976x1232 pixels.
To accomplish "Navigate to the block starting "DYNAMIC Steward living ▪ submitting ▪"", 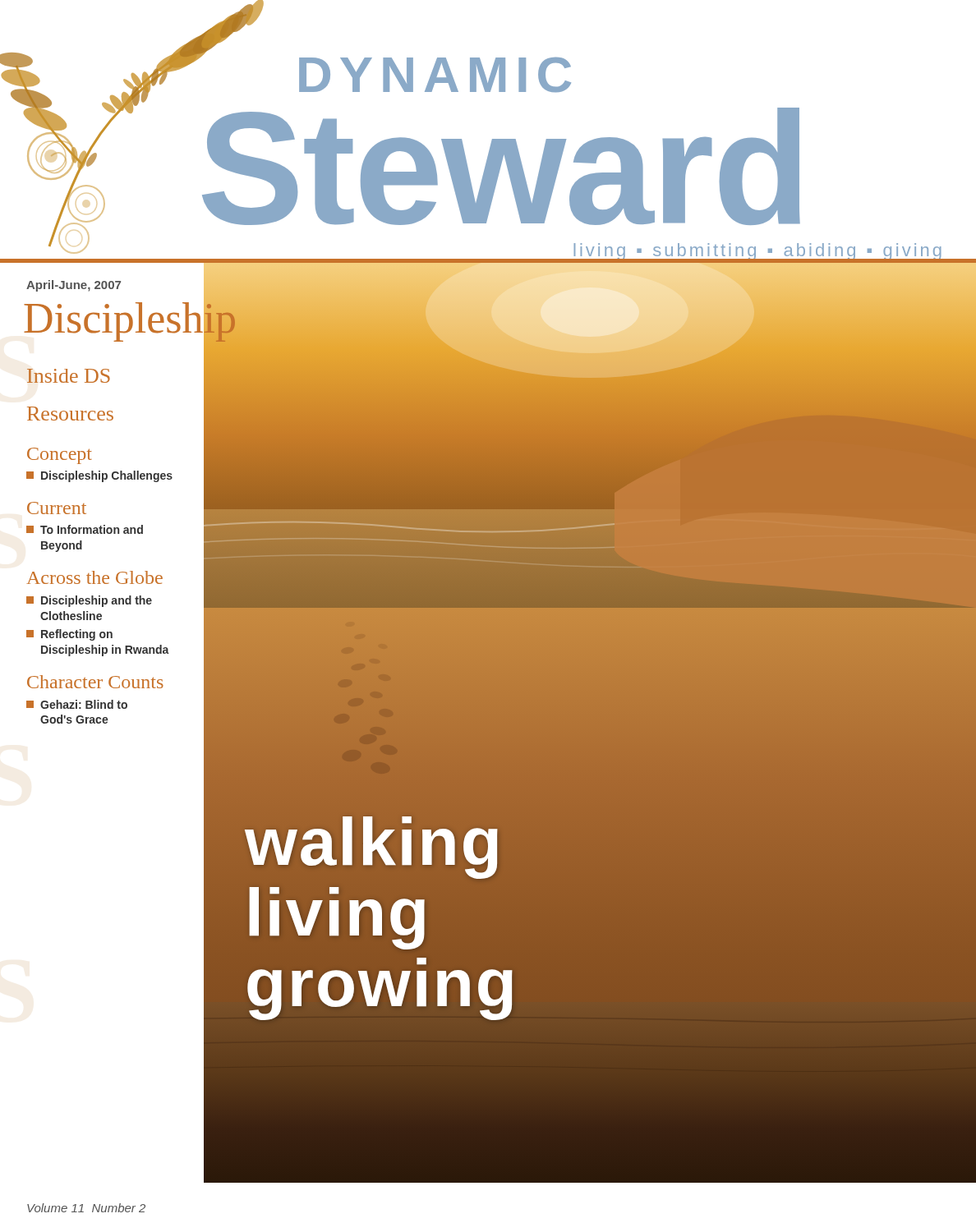I will click(575, 155).
